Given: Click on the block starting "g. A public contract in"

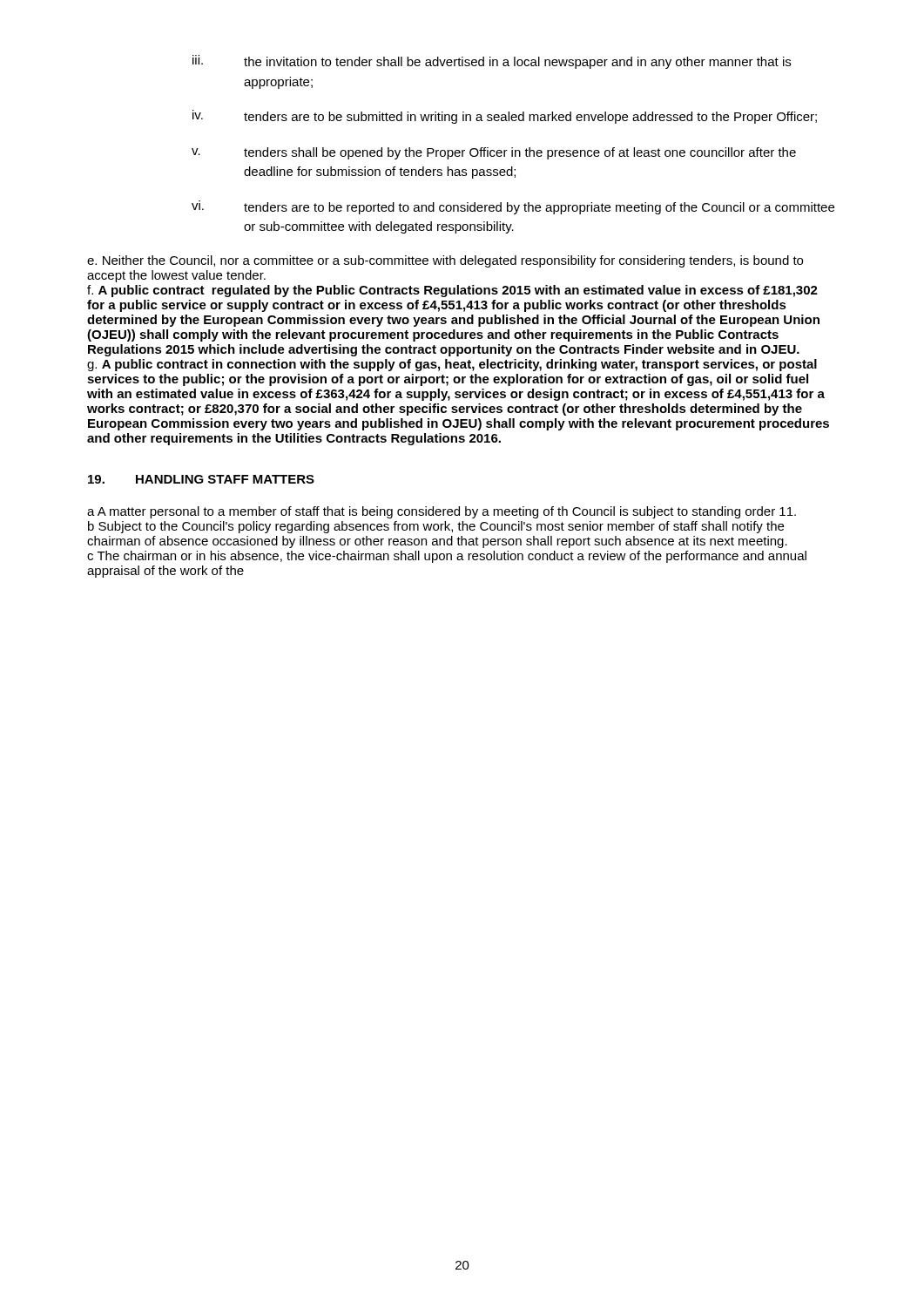Looking at the screenshot, I should pyautogui.click(x=462, y=400).
